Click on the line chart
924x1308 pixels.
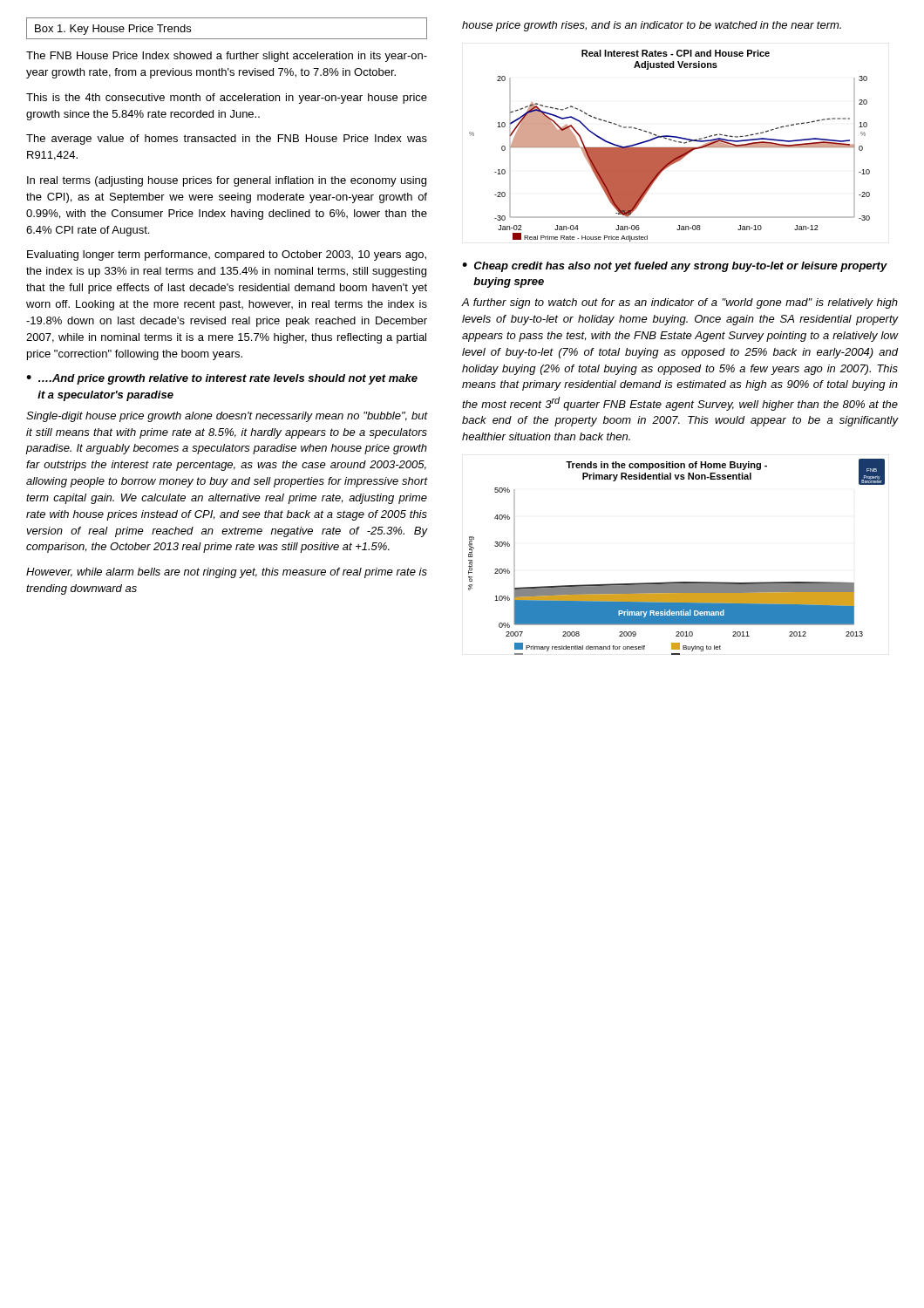tap(680, 144)
